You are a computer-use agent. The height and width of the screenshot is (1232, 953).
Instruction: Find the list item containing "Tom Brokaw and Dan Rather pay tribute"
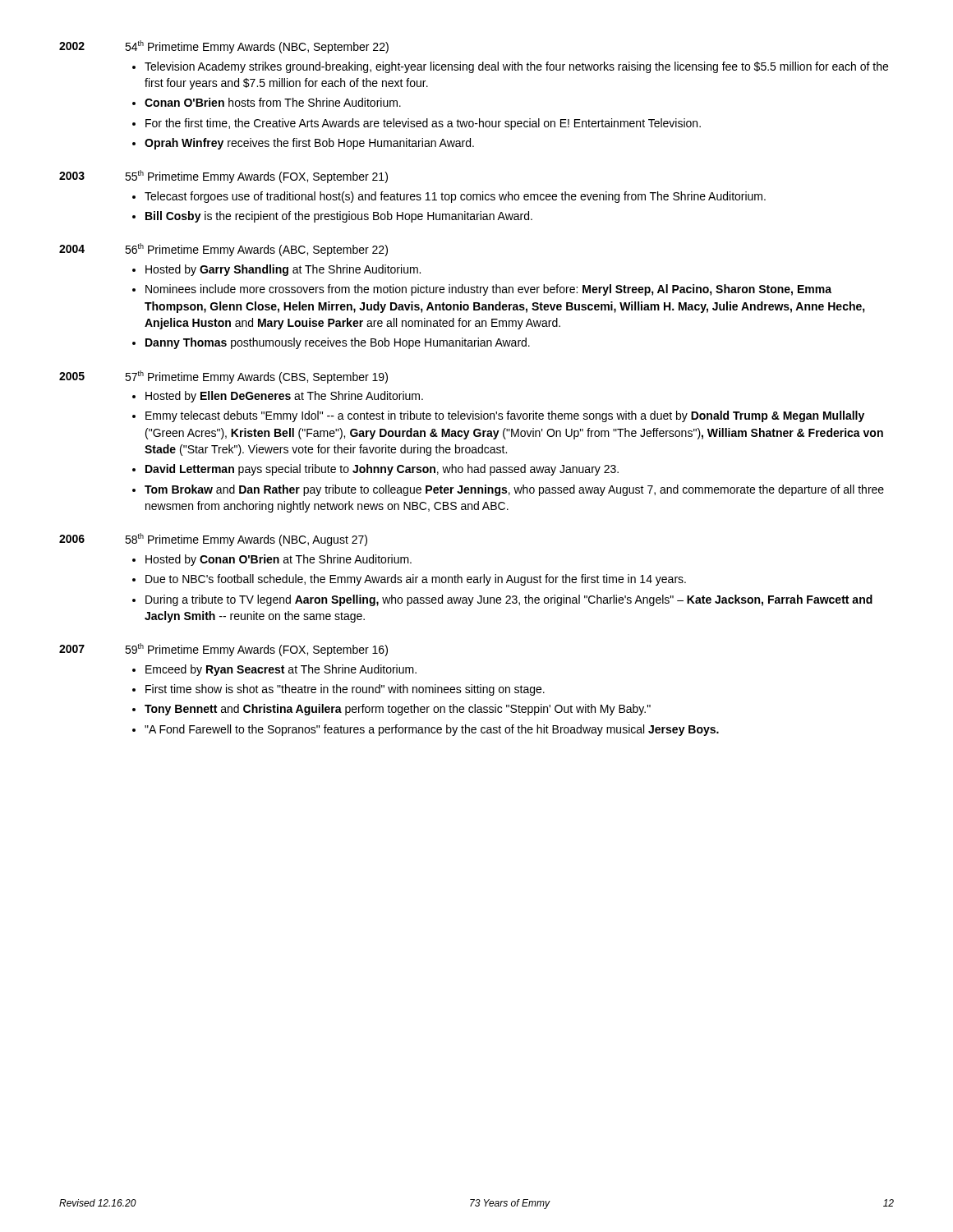pos(514,498)
